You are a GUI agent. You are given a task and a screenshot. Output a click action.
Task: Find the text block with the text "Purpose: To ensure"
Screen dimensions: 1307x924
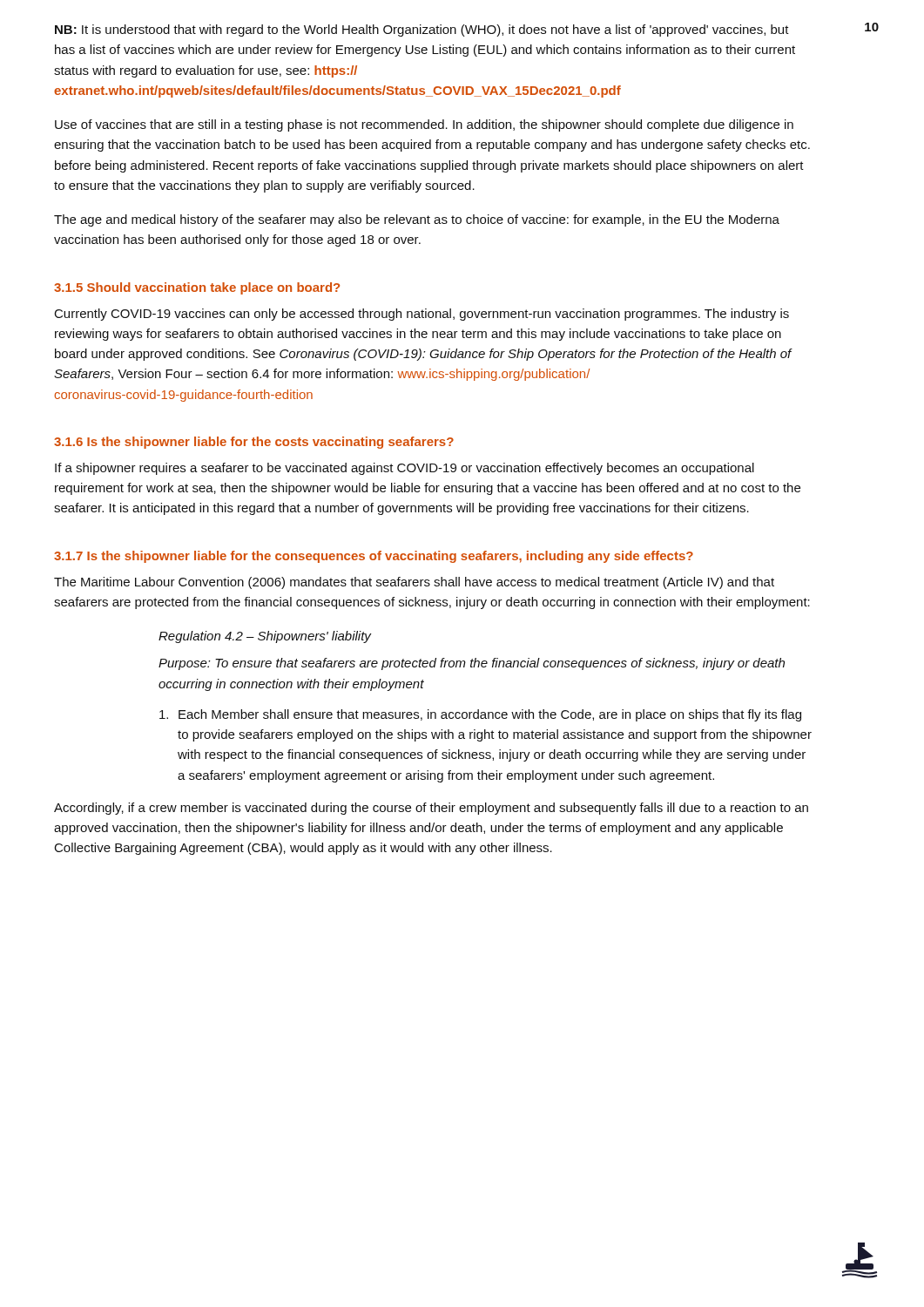tap(472, 673)
